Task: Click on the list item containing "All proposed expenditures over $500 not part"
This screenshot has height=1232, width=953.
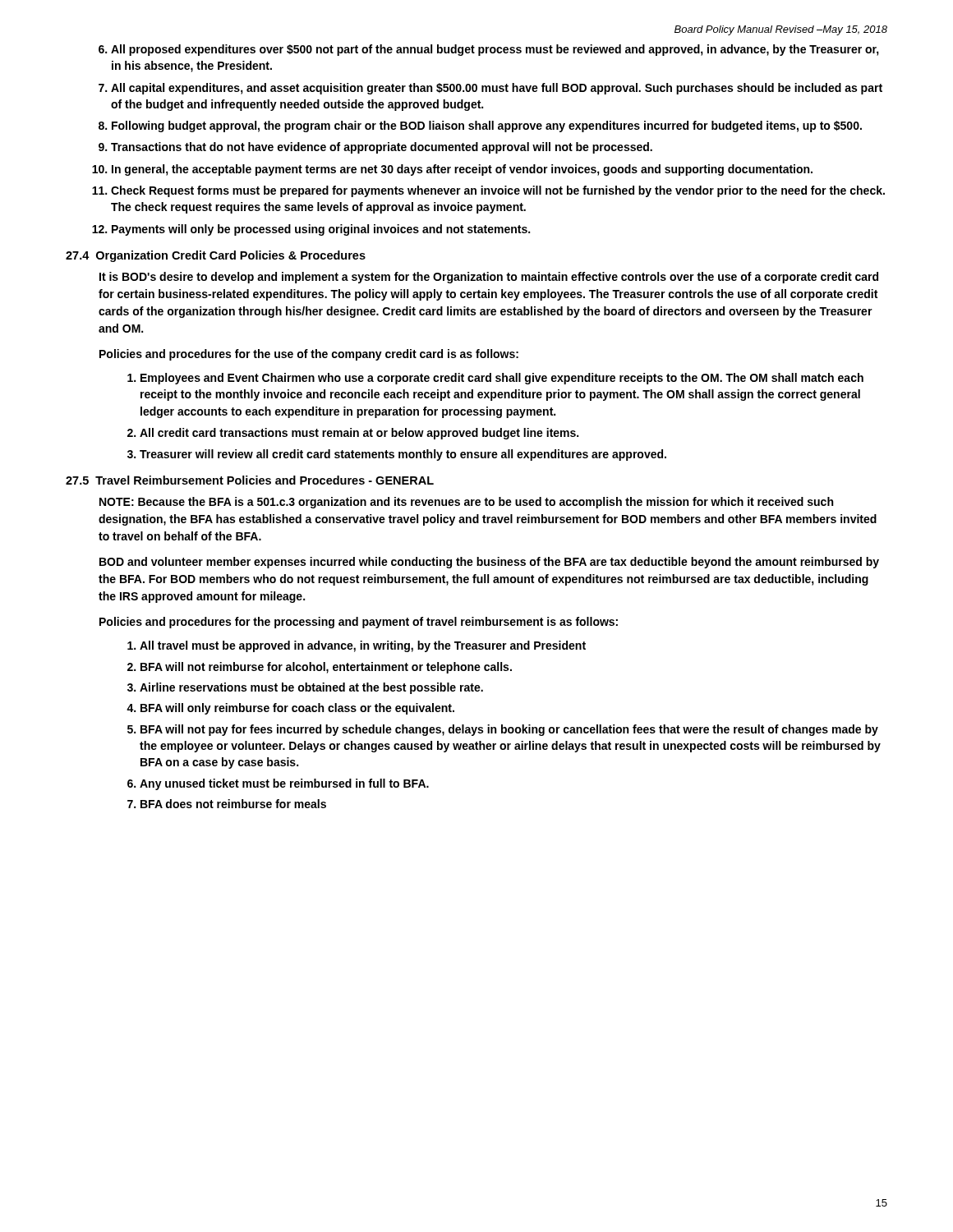Action: click(x=499, y=58)
